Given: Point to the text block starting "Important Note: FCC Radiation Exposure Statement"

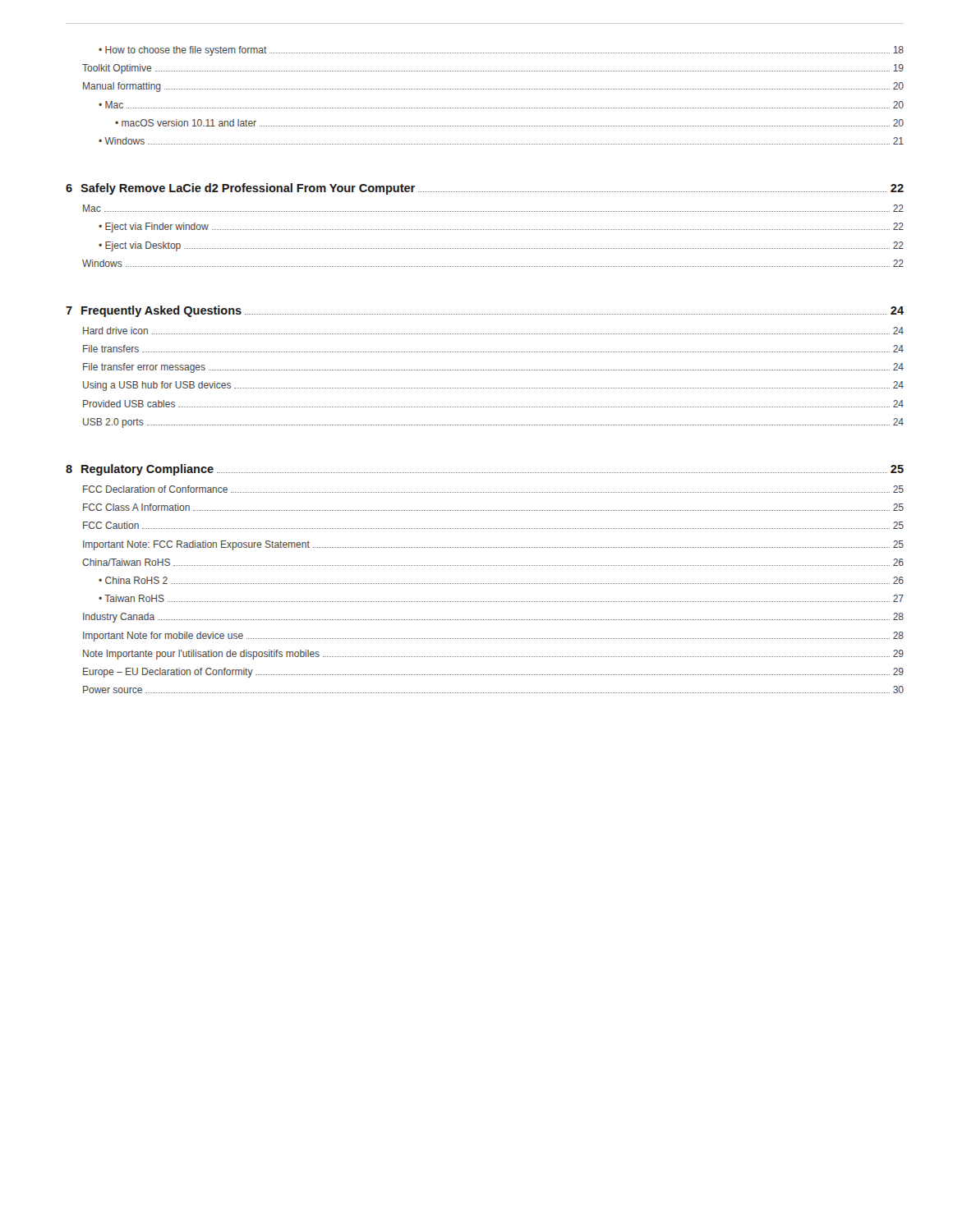Looking at the screenshot, I should [493, 544].
